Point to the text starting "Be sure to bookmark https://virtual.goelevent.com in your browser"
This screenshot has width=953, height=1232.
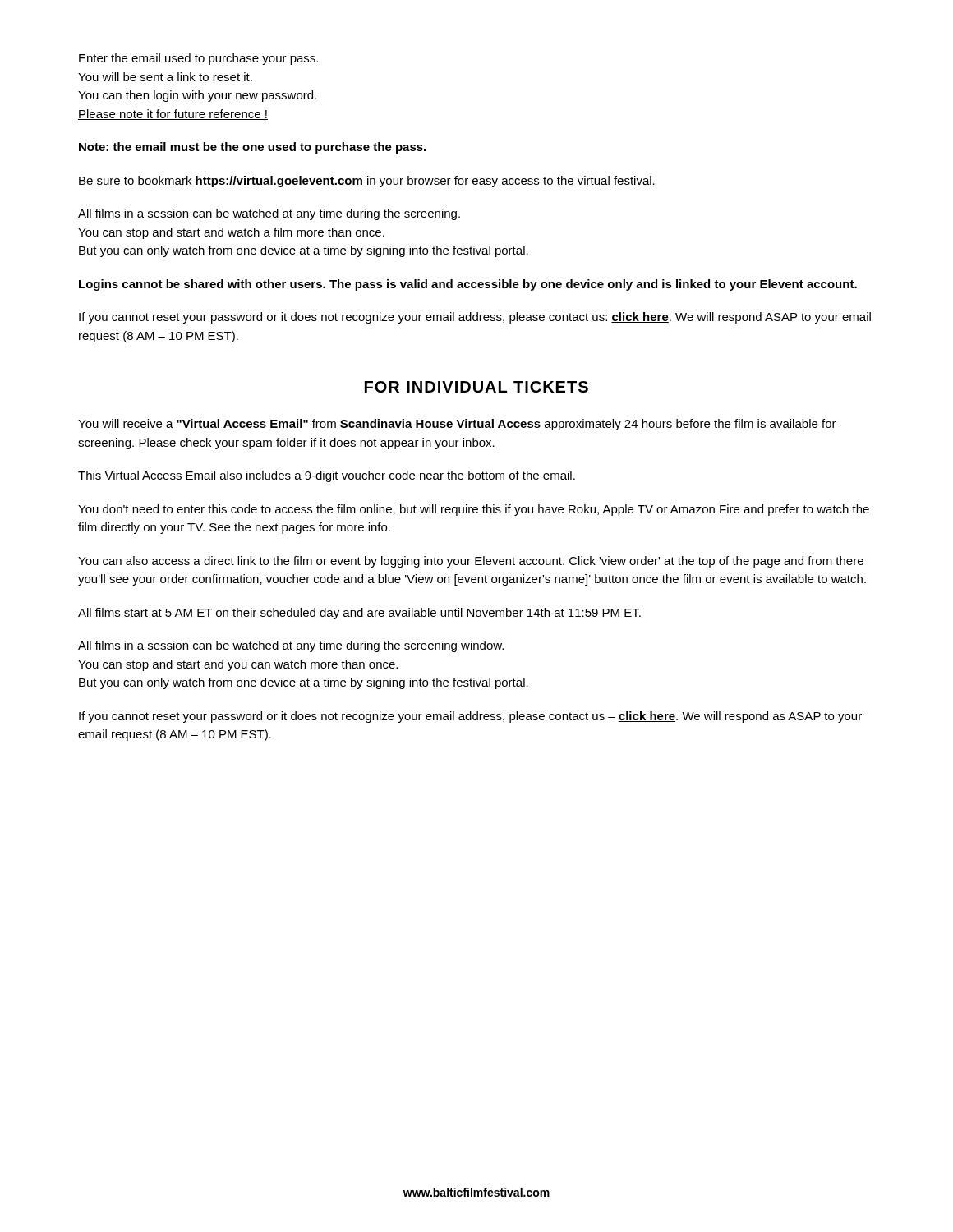click(x=367, y=180)
